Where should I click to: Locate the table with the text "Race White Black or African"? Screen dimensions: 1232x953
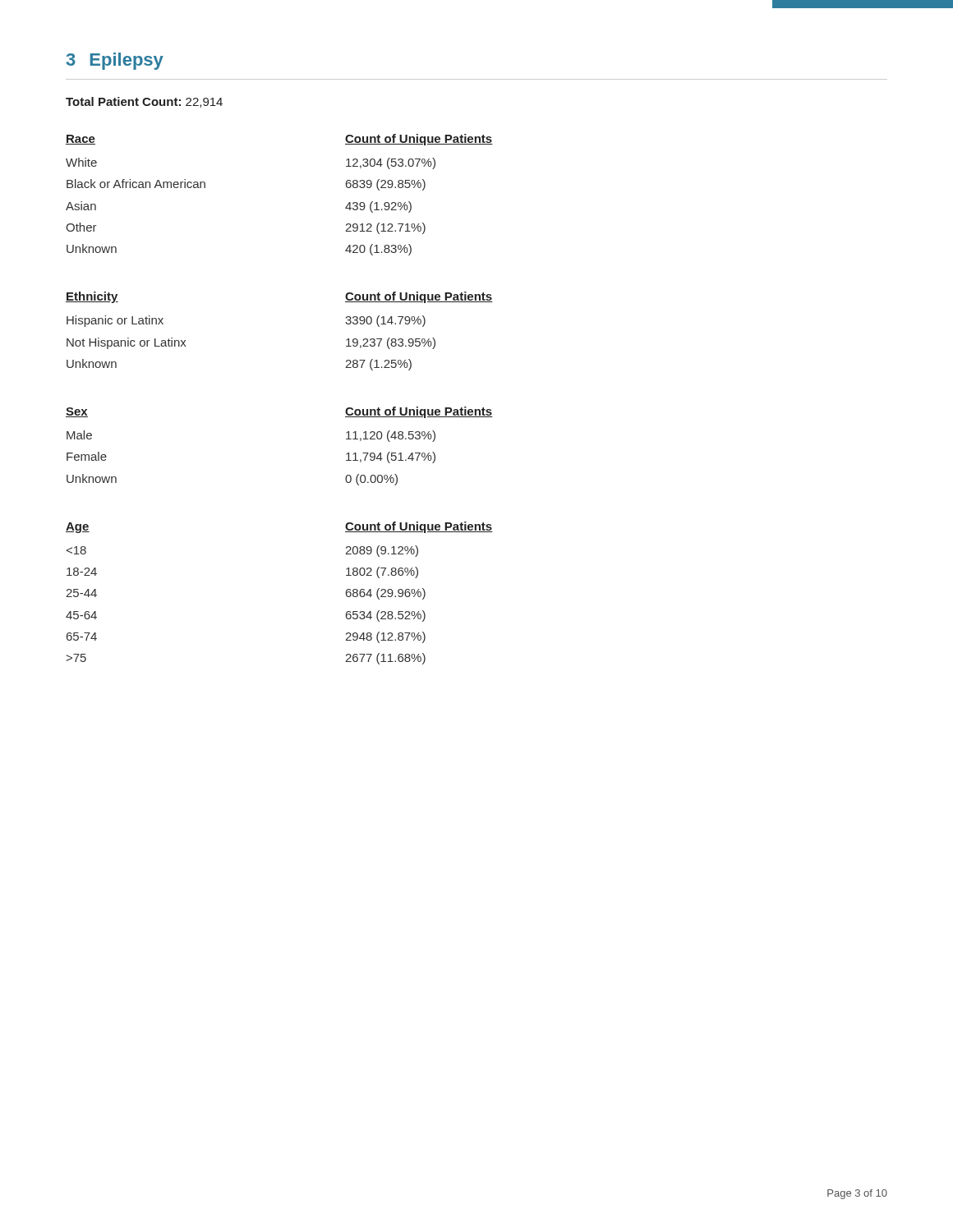pyautogui.click(x=476, y=196)
